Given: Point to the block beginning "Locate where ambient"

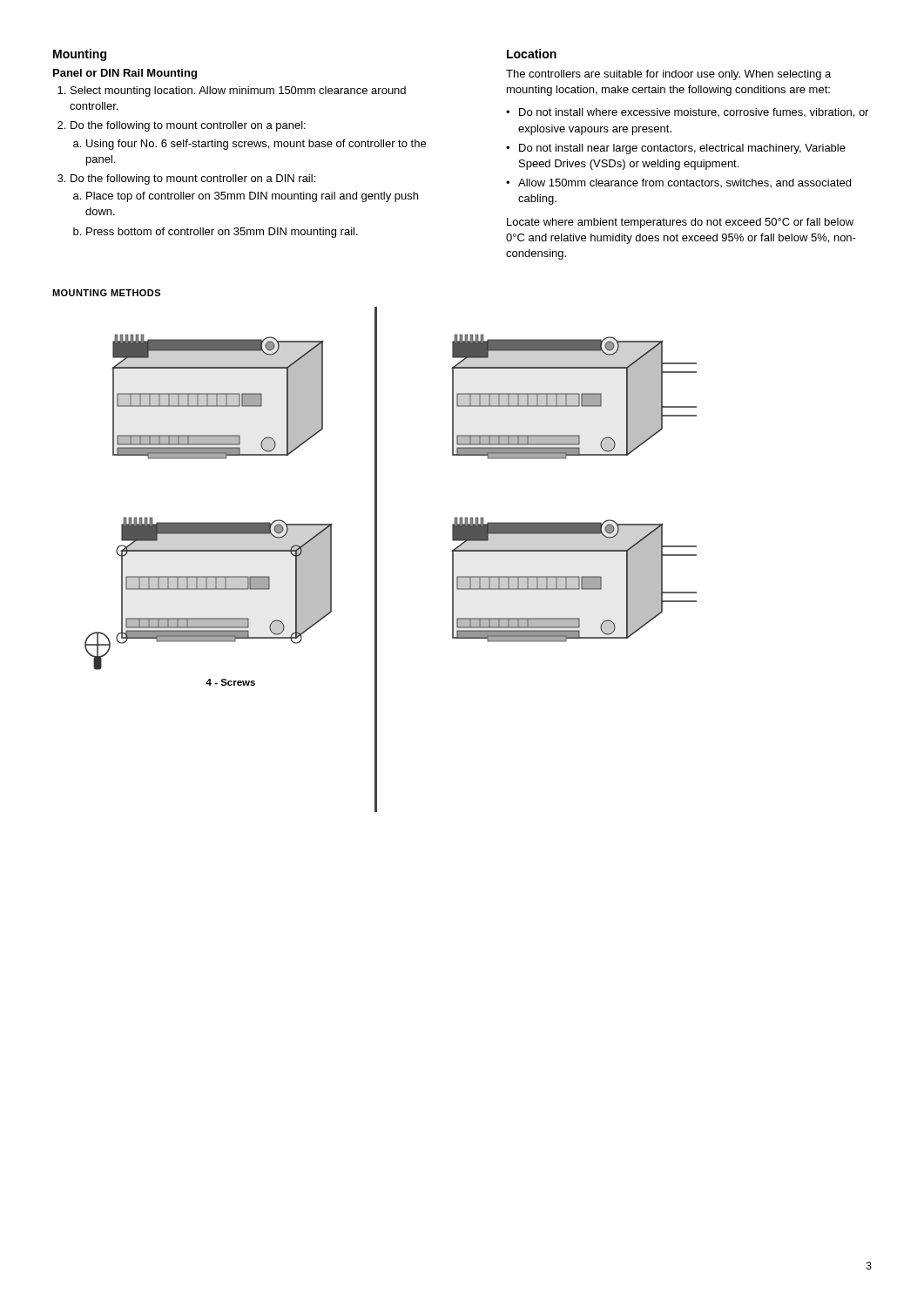Looking at the screenshot, I should (x=681, y=237).
